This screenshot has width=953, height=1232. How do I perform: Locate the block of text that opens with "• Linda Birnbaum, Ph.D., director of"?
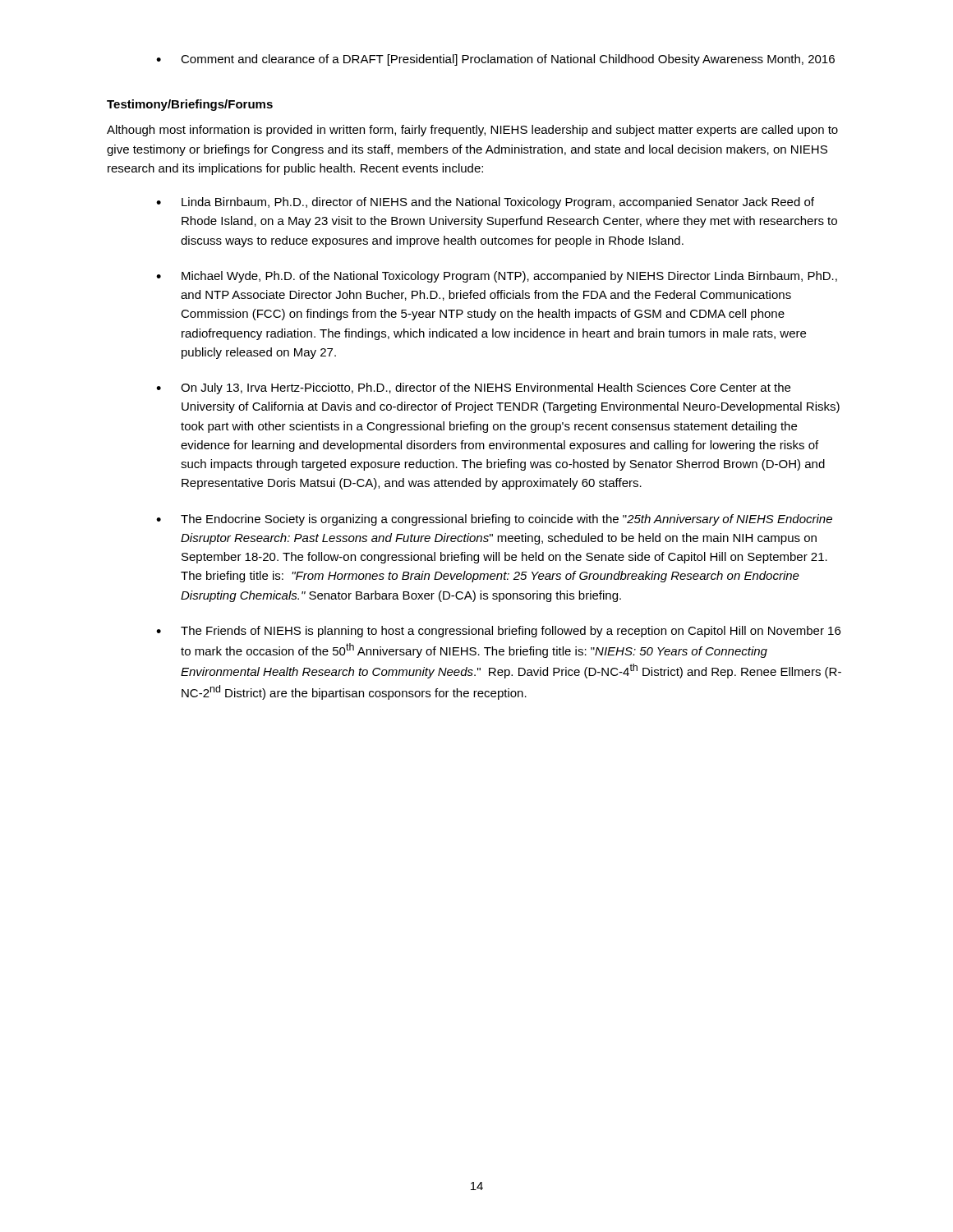[501, 221]
